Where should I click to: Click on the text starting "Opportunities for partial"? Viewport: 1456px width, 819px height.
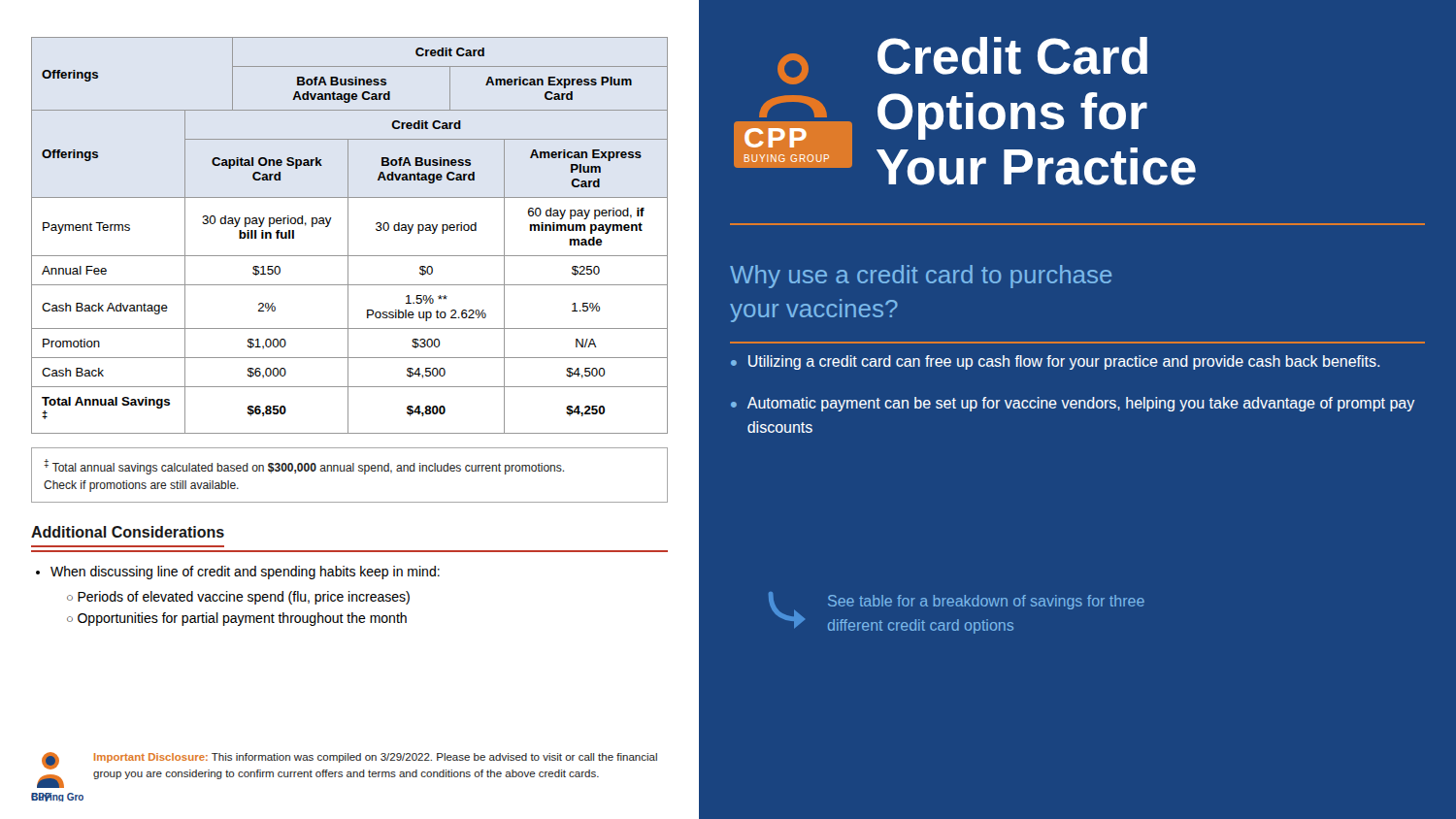pyautogui.click(x=242, y=618)
